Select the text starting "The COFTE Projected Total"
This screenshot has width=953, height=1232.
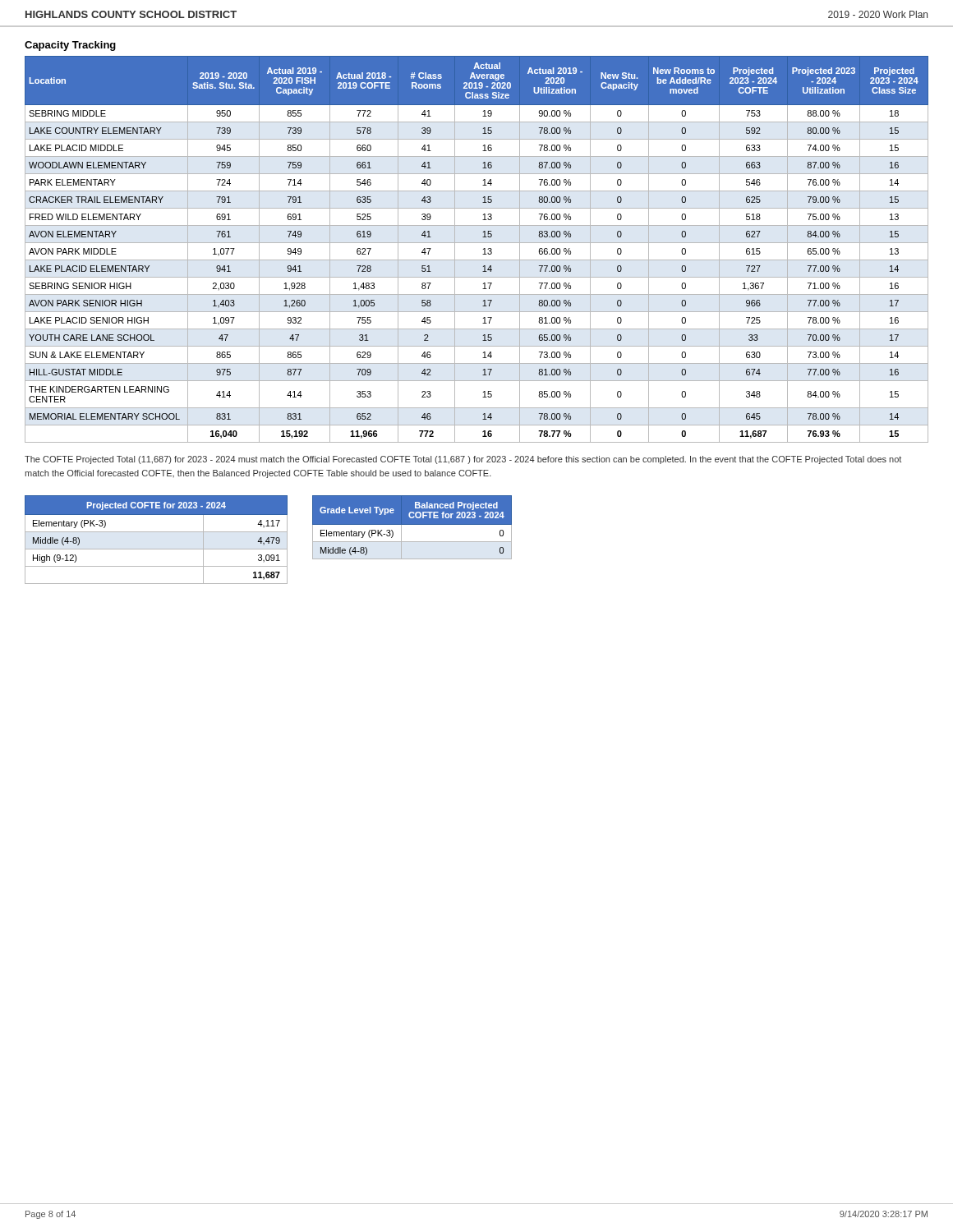pos(463,466)
